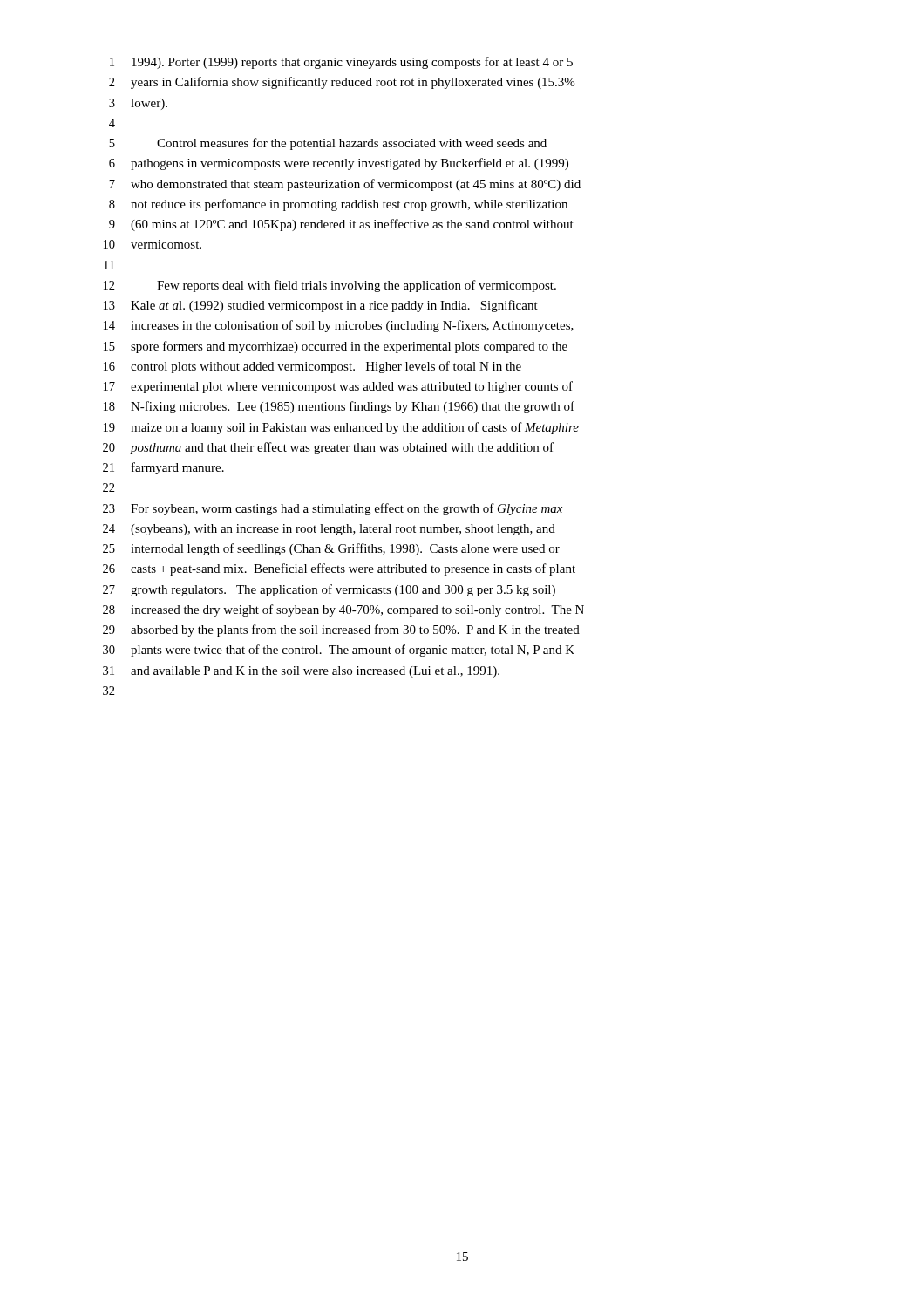The width and height of the screenshot is (924, 1308).
Task: Point to the block beginning "23 For soybean, worm castings had a"
Action: pos(471,590)
